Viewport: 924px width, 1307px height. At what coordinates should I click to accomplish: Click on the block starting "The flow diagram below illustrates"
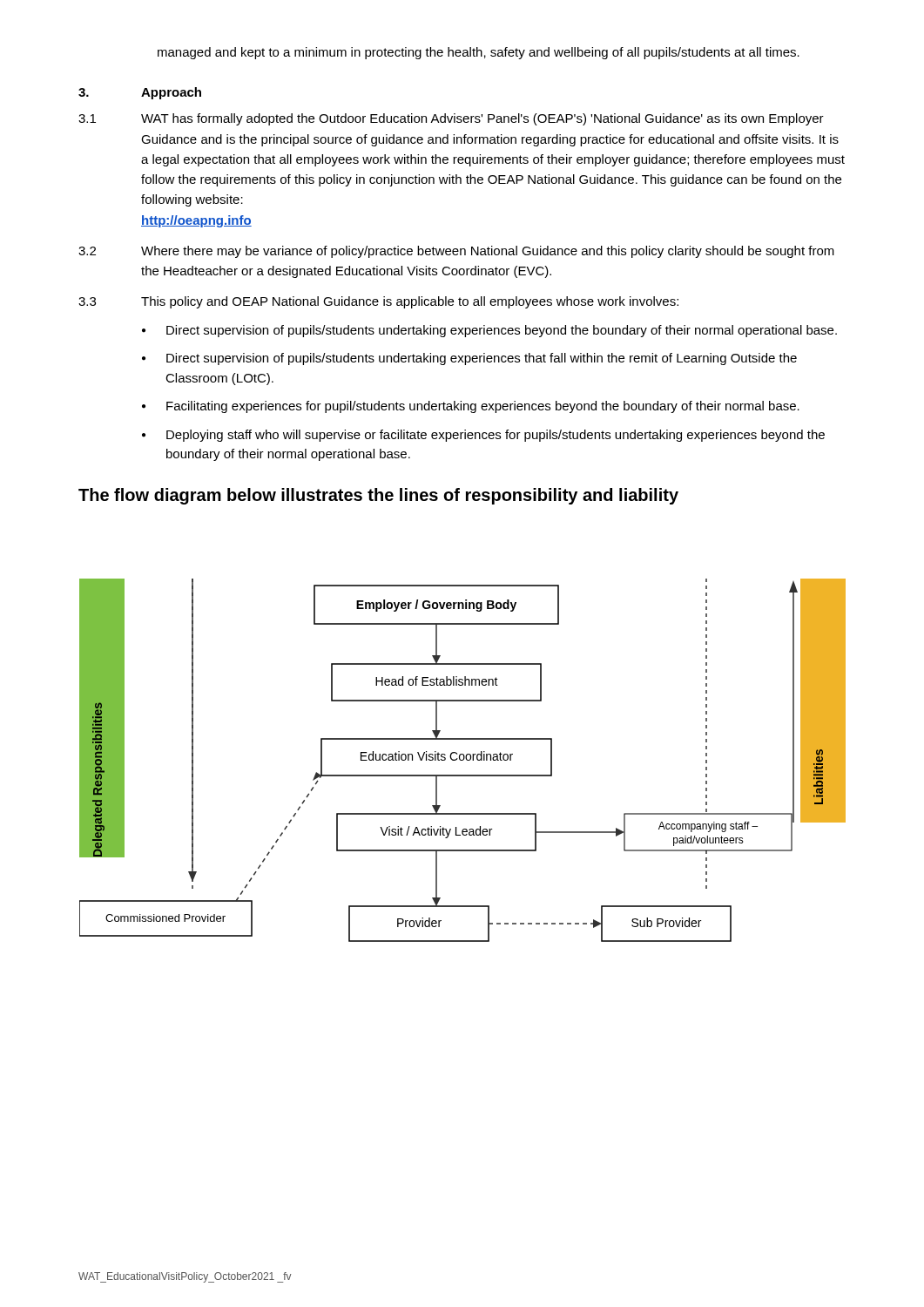[378, 495]
